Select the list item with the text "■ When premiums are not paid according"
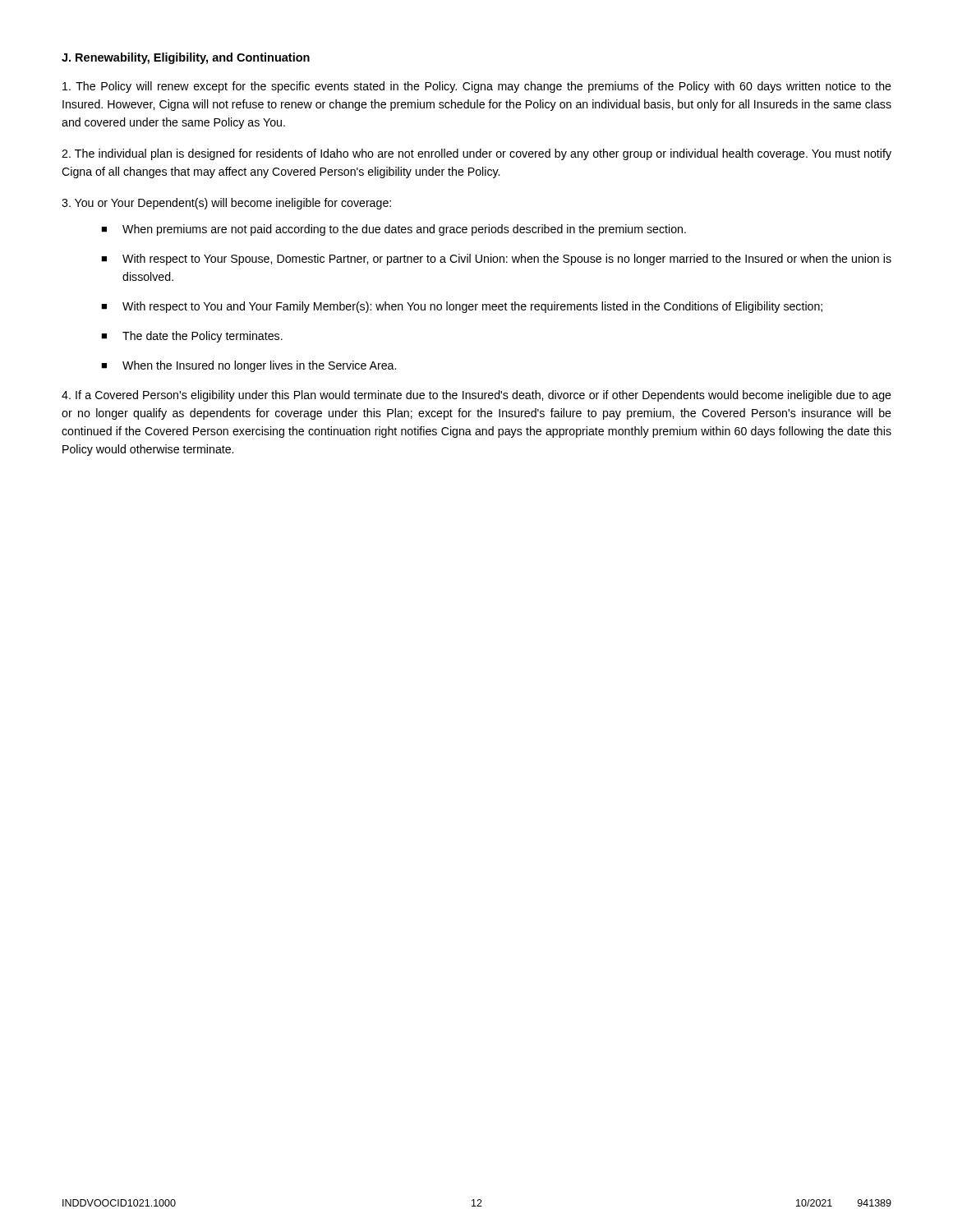Viewport: 953px width, 1232px height. (496, 229)
